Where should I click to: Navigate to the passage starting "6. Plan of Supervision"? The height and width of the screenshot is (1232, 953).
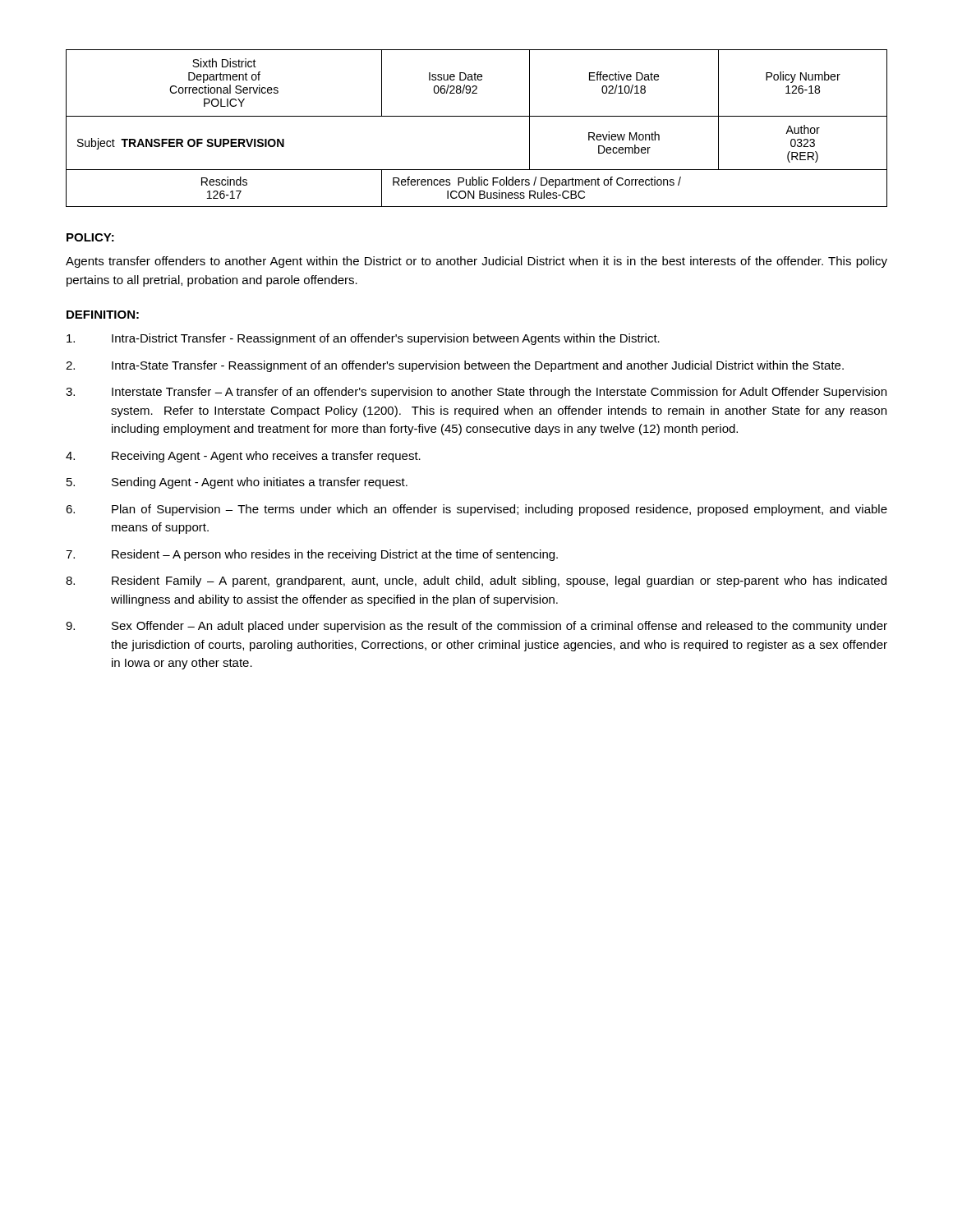[476, 518]
